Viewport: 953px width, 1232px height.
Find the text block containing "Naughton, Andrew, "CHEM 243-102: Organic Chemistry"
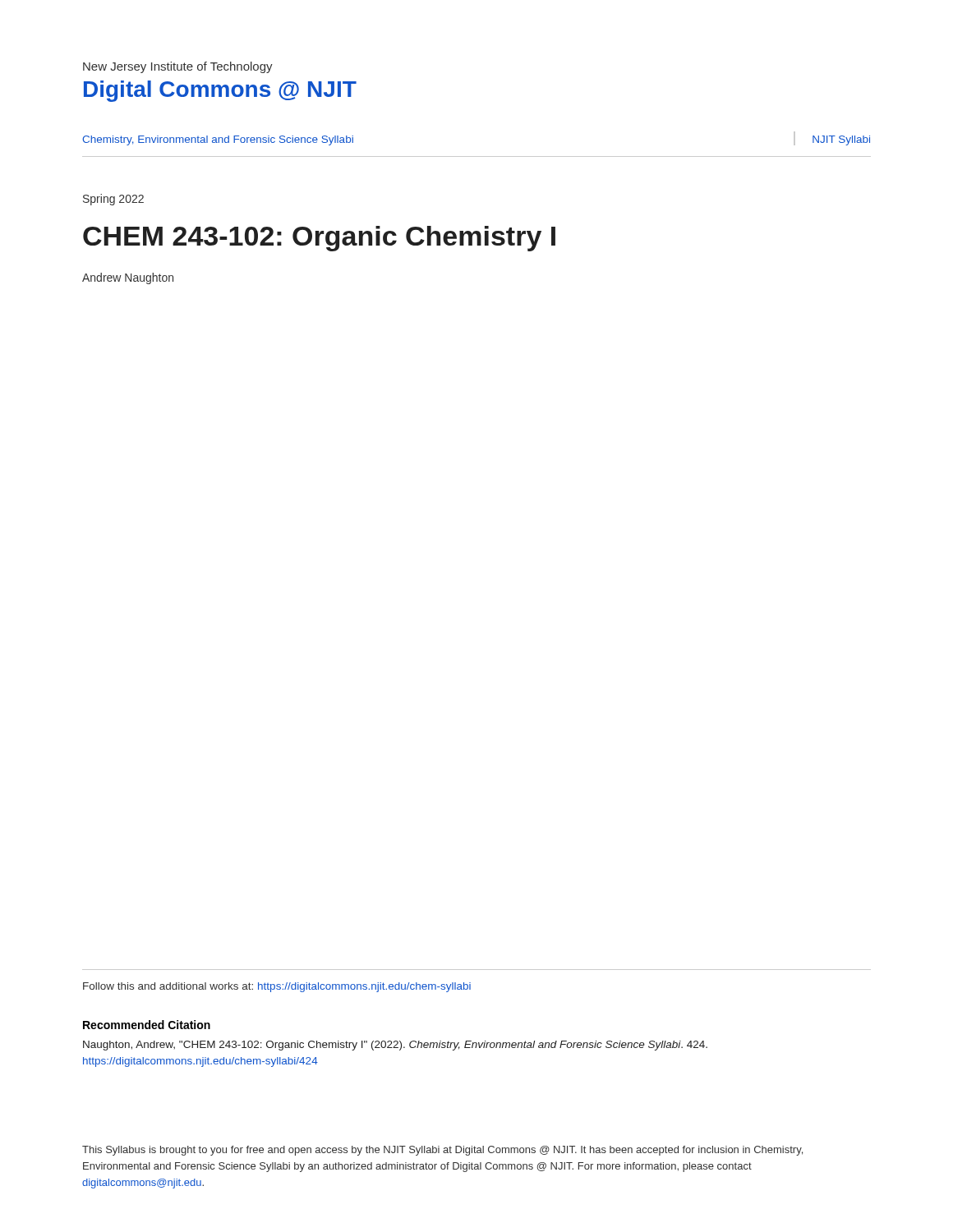click(x=395, y=1053)
